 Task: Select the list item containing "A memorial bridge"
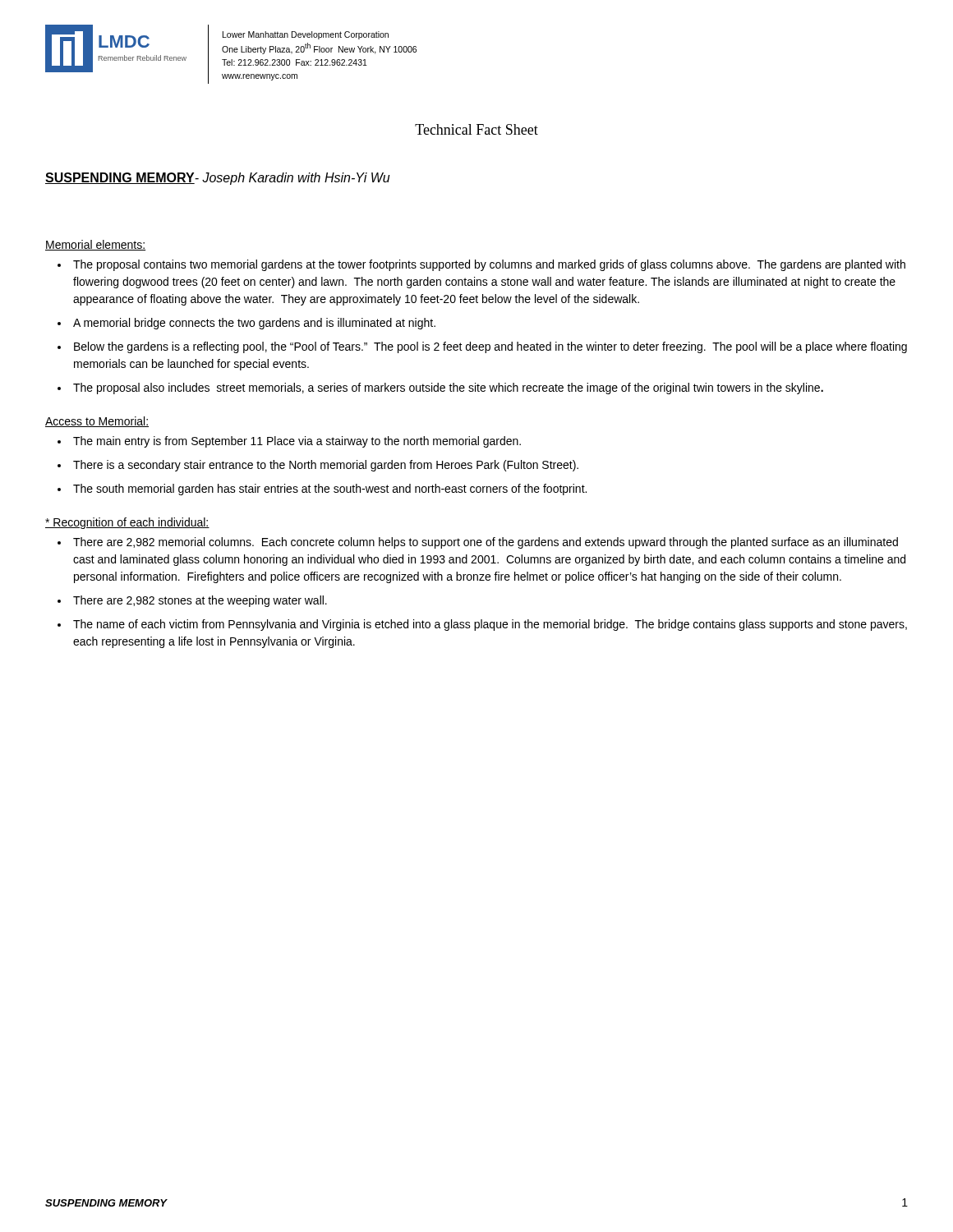(255, 323)
